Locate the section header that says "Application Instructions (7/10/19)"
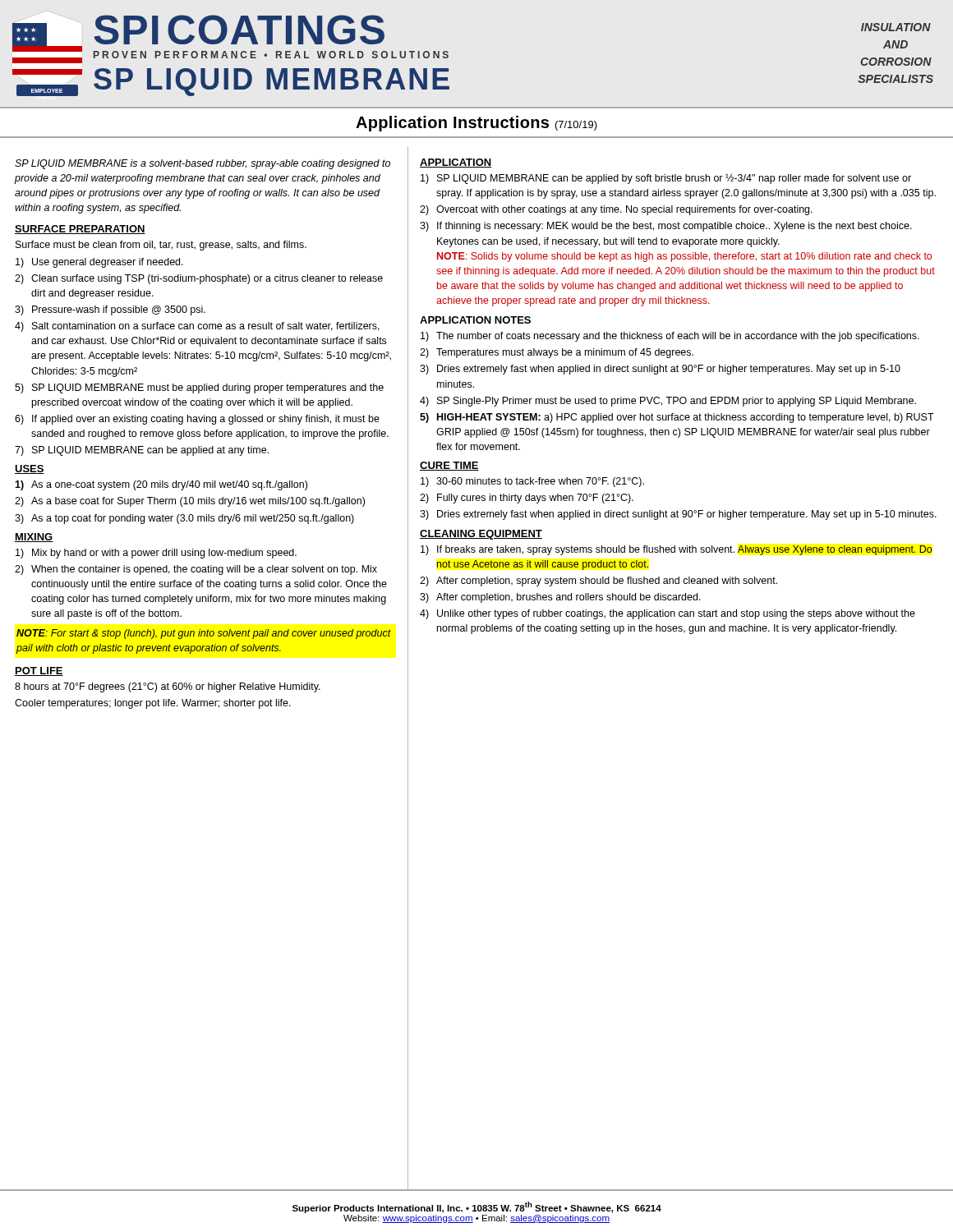 click(476, 122)
